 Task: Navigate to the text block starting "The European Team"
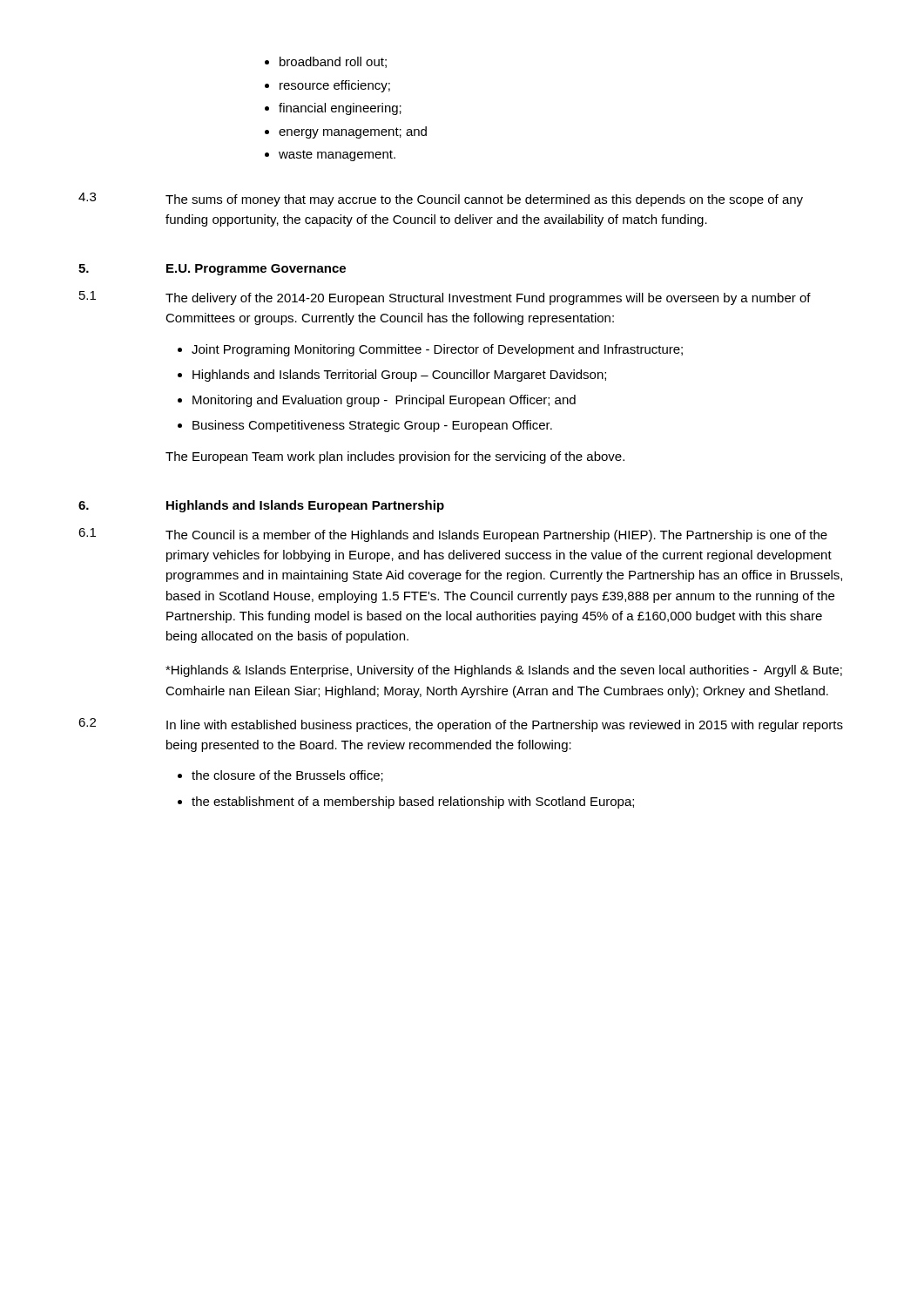click(396, 456)
